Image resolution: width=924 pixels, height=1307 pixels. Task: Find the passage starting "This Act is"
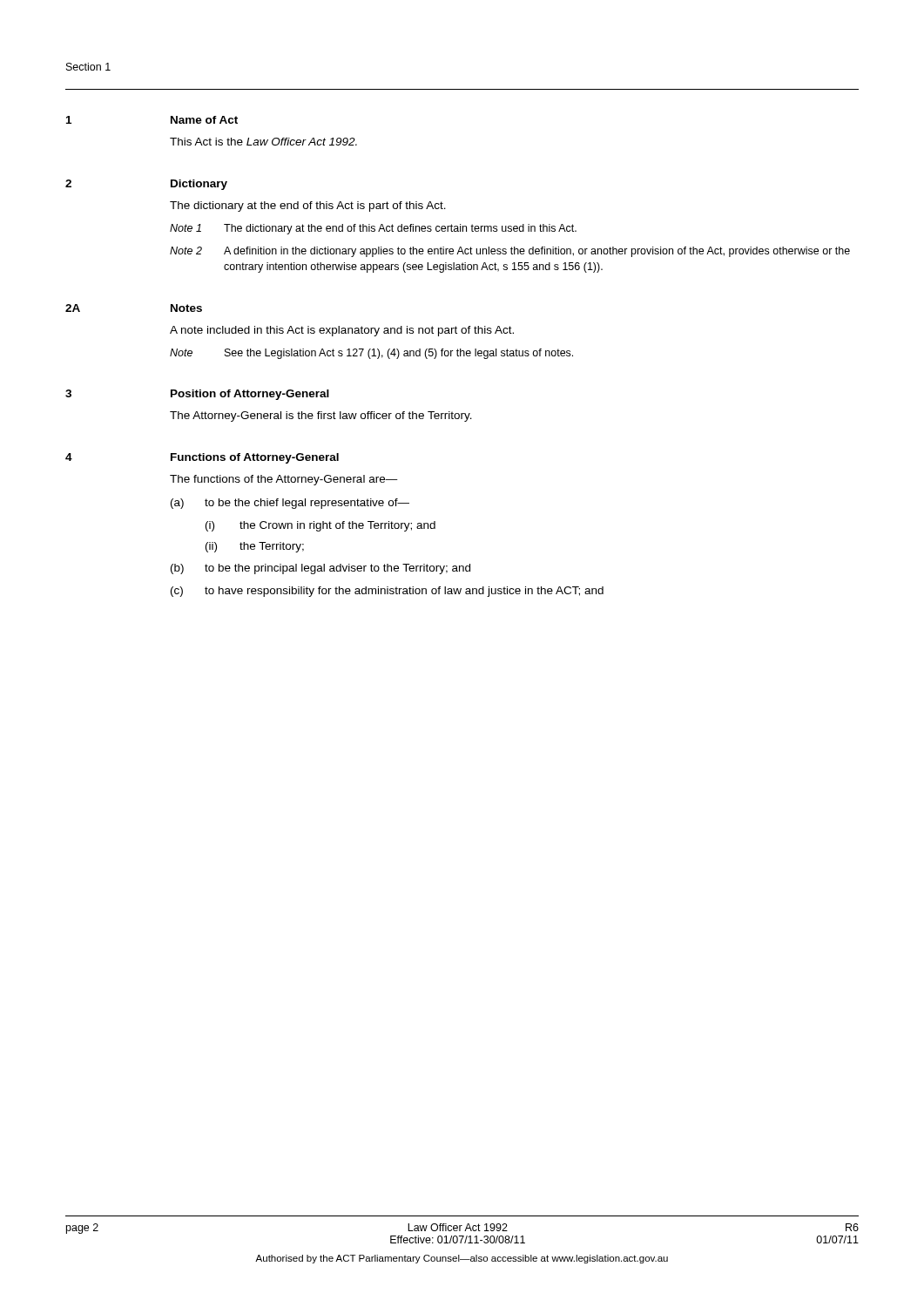click(264, 142)
